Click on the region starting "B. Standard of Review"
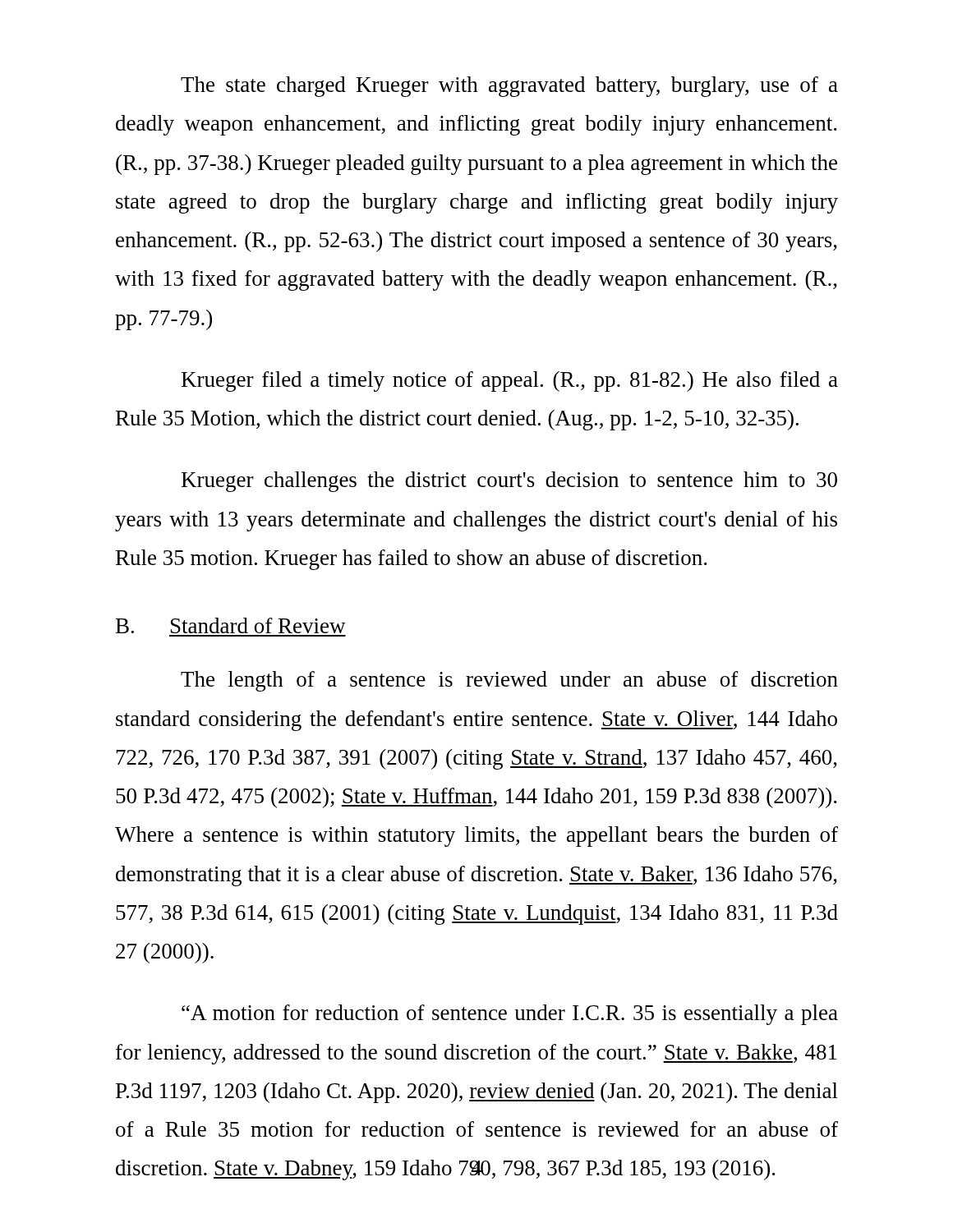This screenshot has height=1232, width=953. pos(230,626)
